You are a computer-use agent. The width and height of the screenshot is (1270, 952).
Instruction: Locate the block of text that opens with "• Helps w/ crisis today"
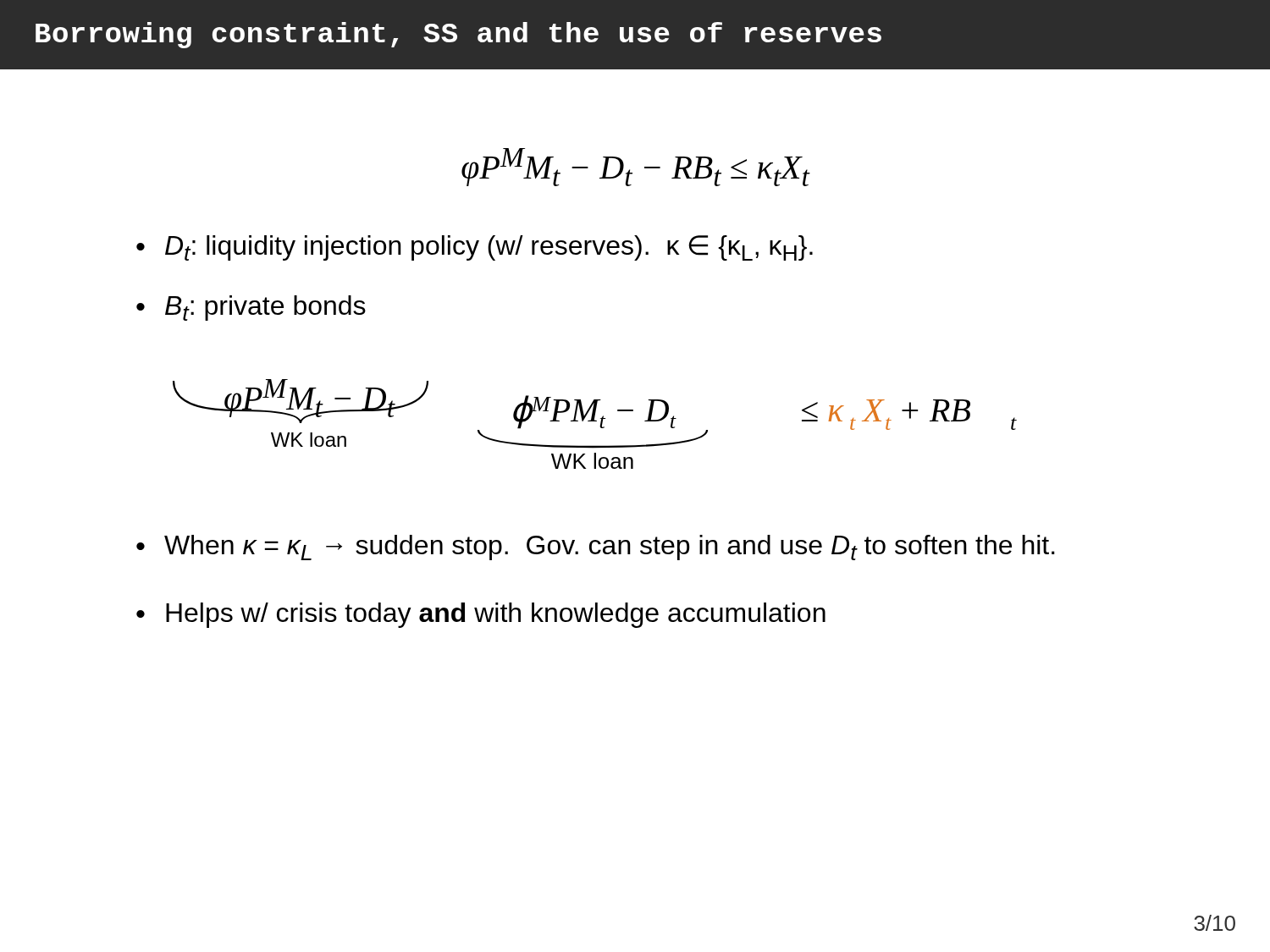(x=481, y=614)
